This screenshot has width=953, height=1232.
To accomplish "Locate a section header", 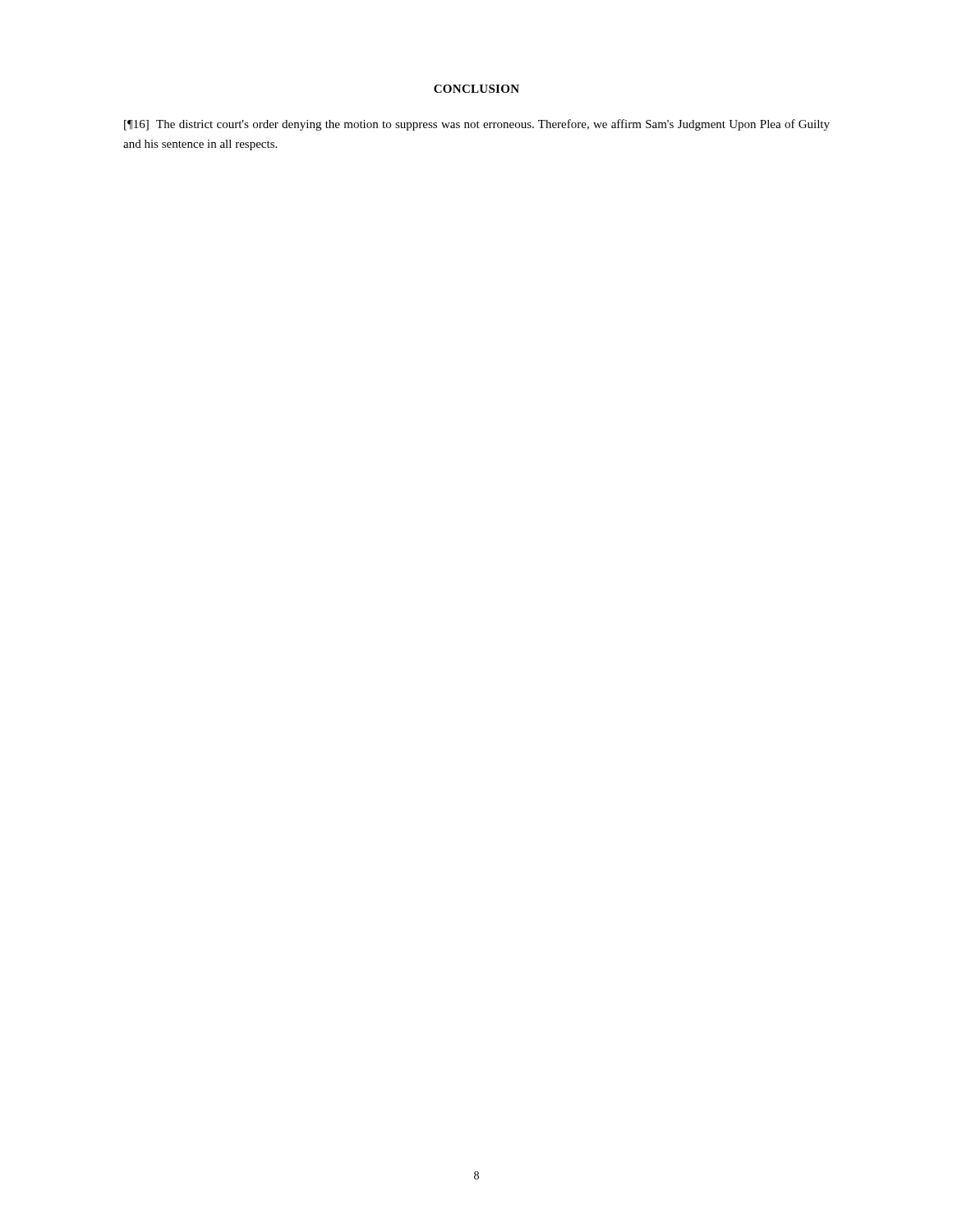I will point(476,89).
